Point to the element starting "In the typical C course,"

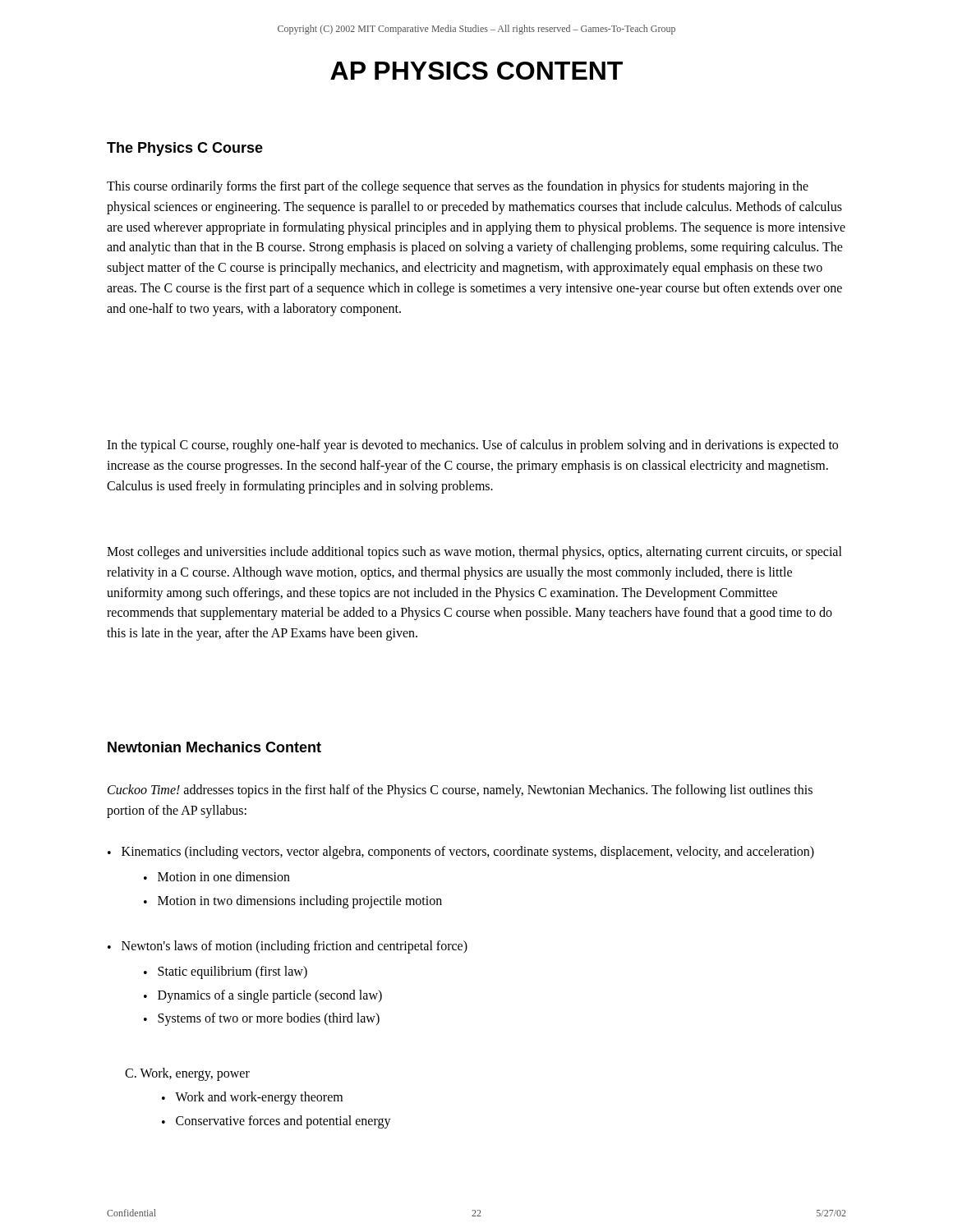[x=473, y=465]
